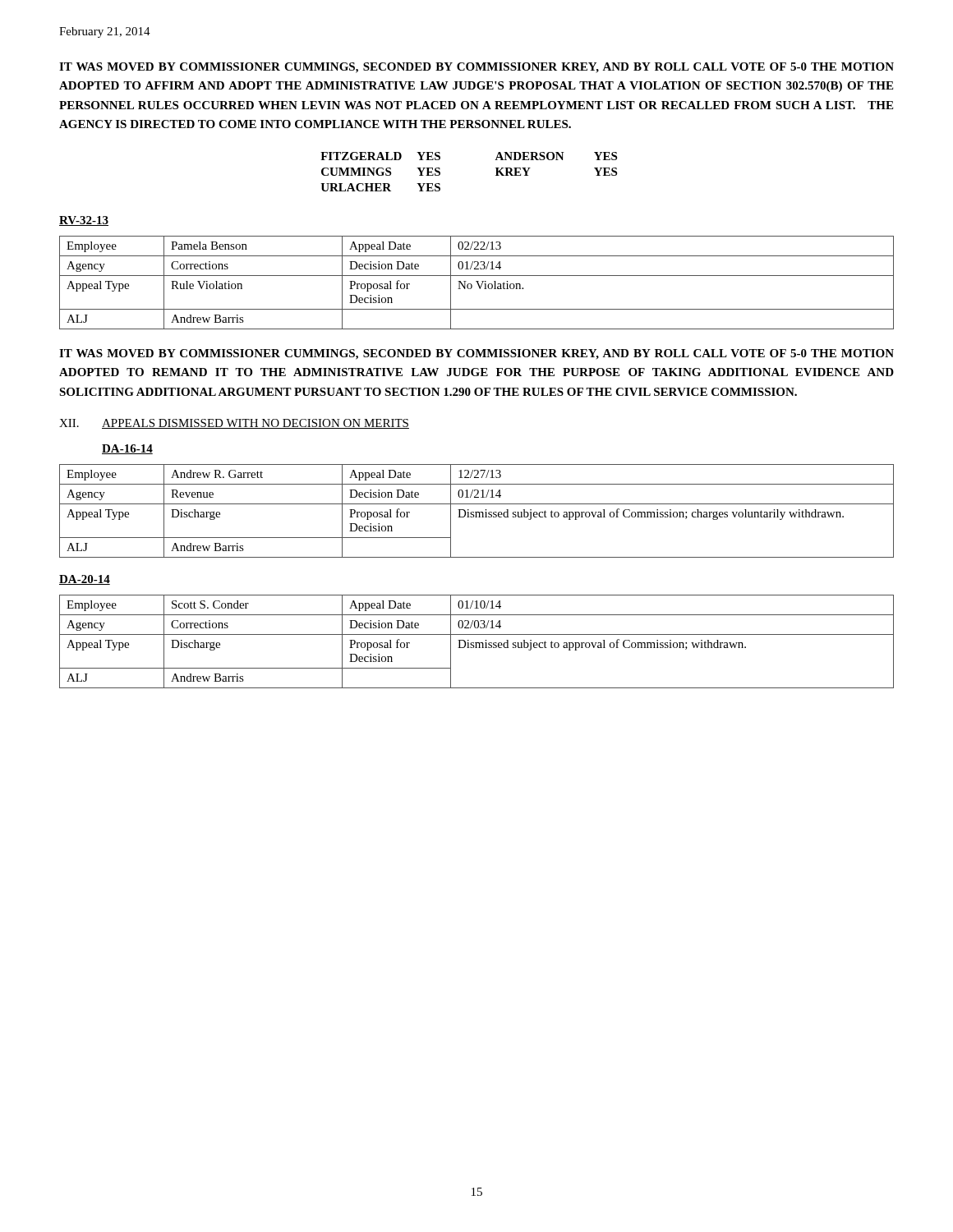
Task: Select the table that reads "Rule Violation"
Action: click(476, 282)
